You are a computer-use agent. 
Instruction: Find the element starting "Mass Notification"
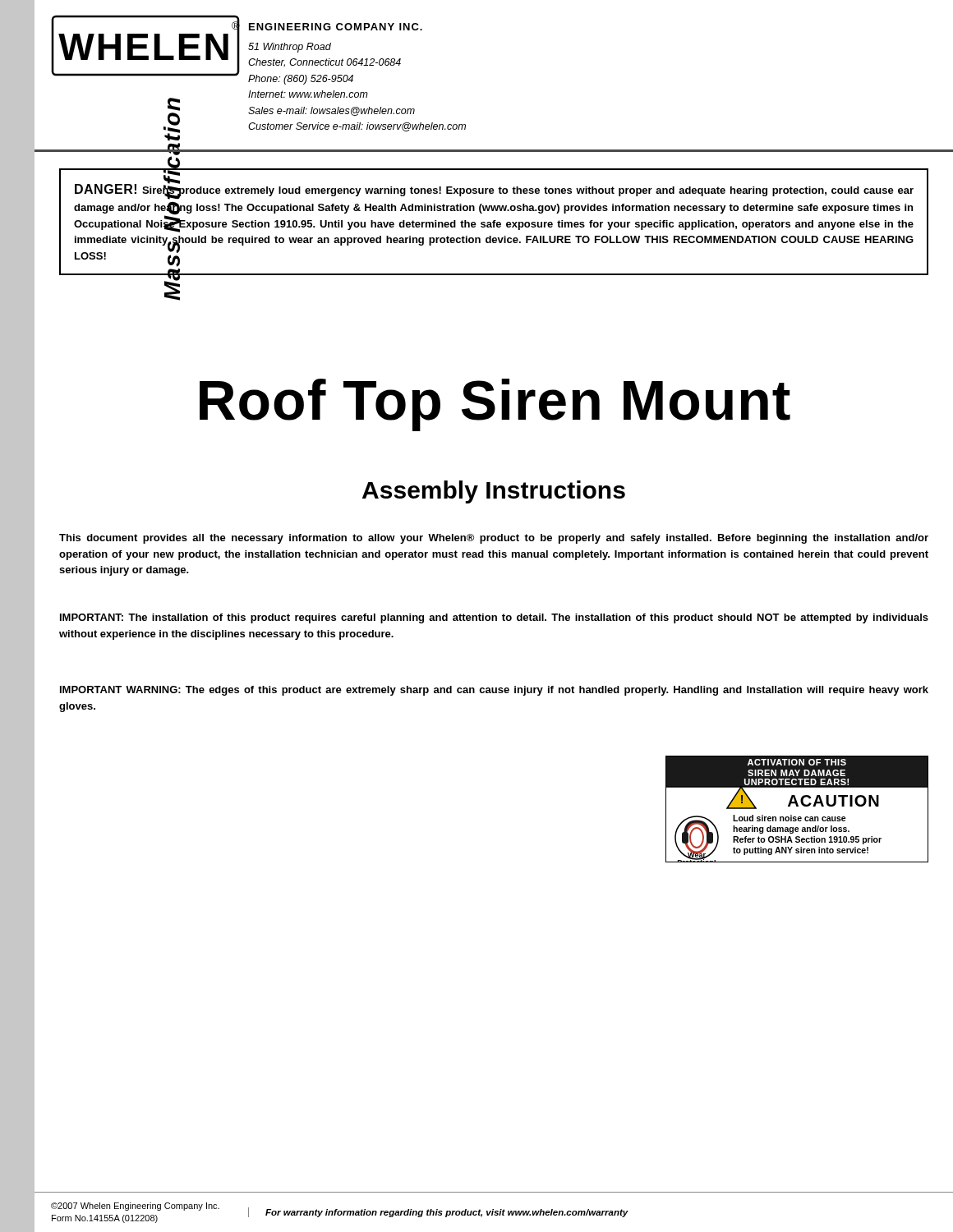[x=172, y=198]
